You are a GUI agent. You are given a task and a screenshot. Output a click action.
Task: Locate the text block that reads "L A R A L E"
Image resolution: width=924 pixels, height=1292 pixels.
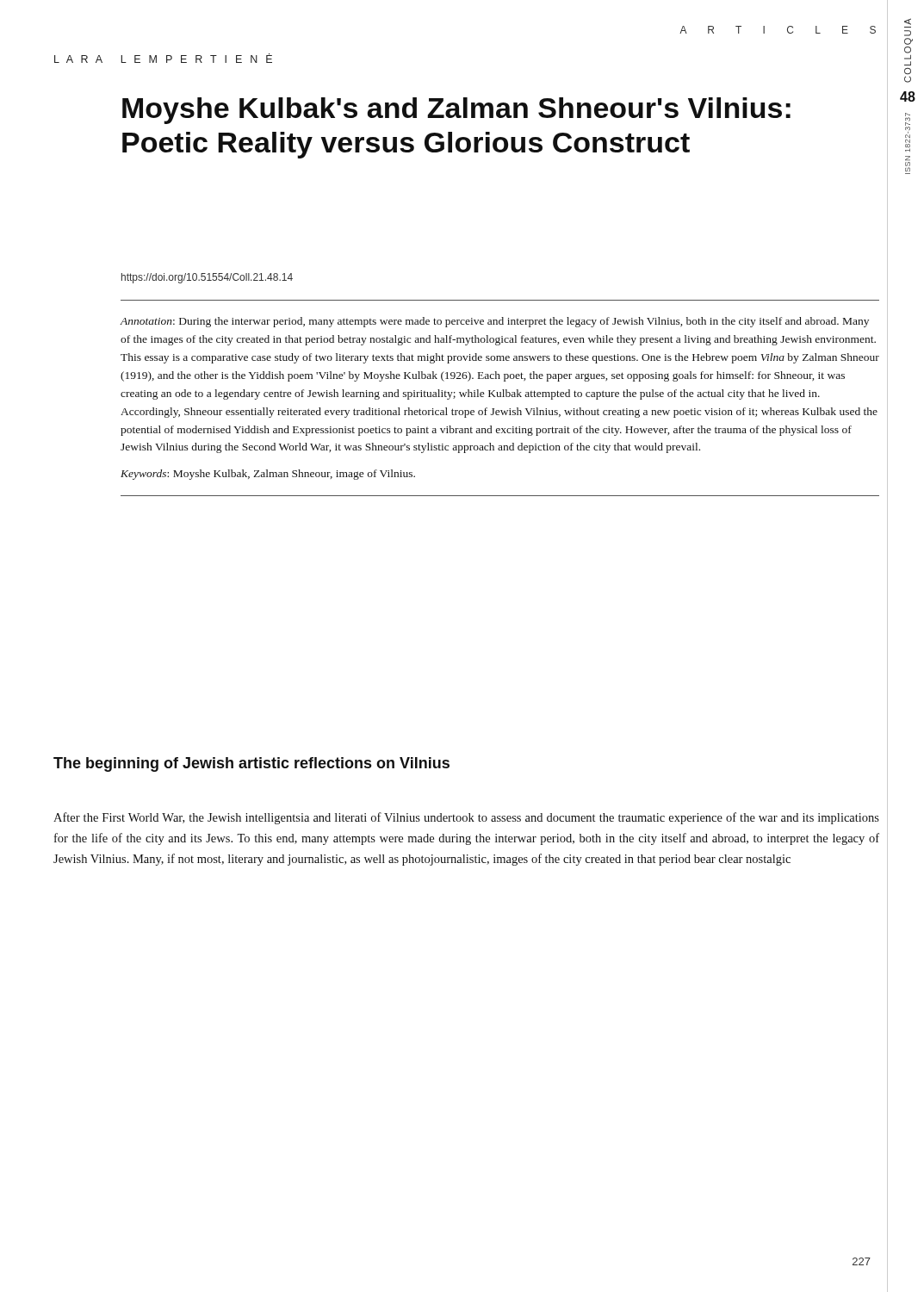[164, 59]
